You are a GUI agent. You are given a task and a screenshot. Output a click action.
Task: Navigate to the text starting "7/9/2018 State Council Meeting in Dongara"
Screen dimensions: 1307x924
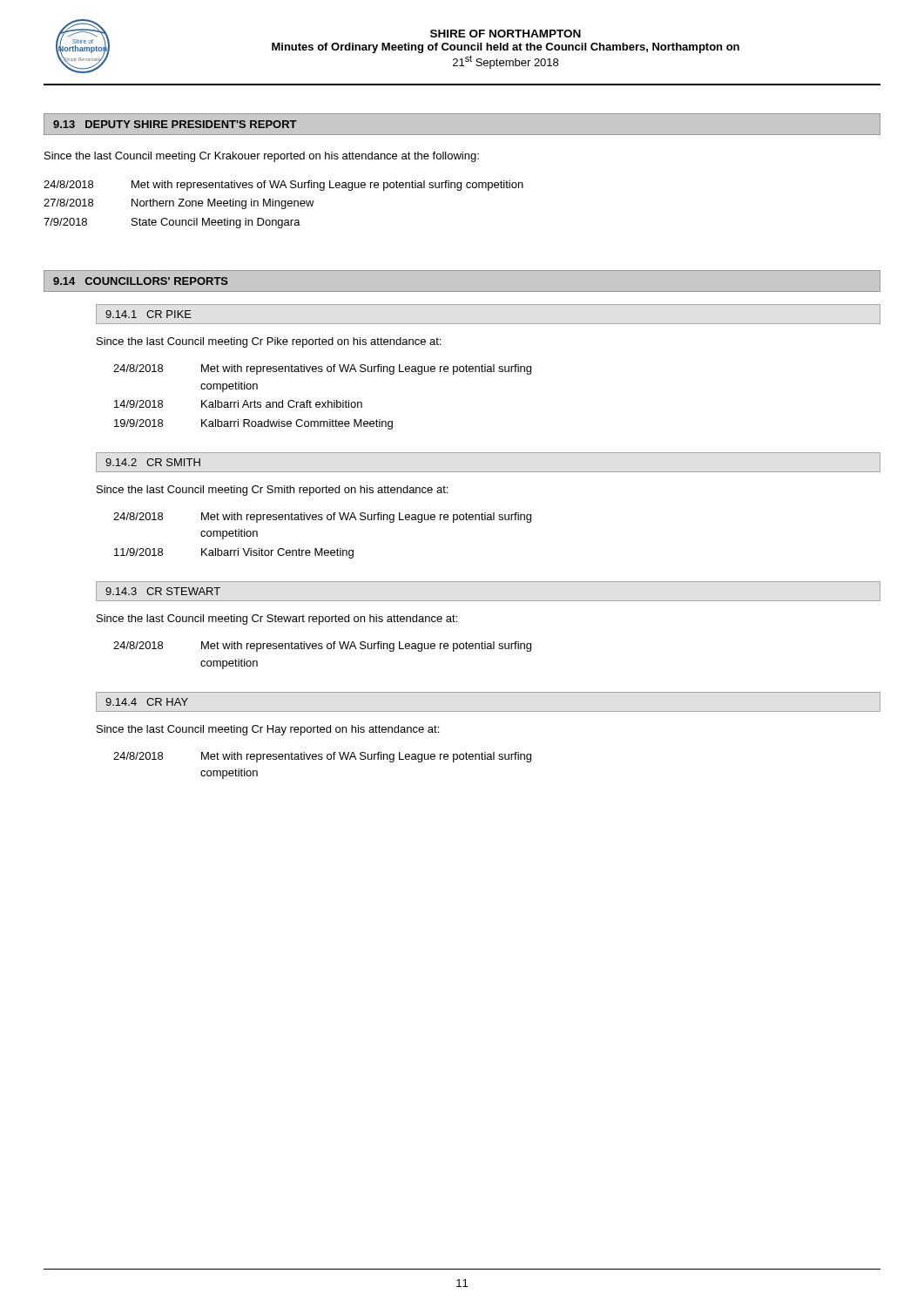point(172,223)
